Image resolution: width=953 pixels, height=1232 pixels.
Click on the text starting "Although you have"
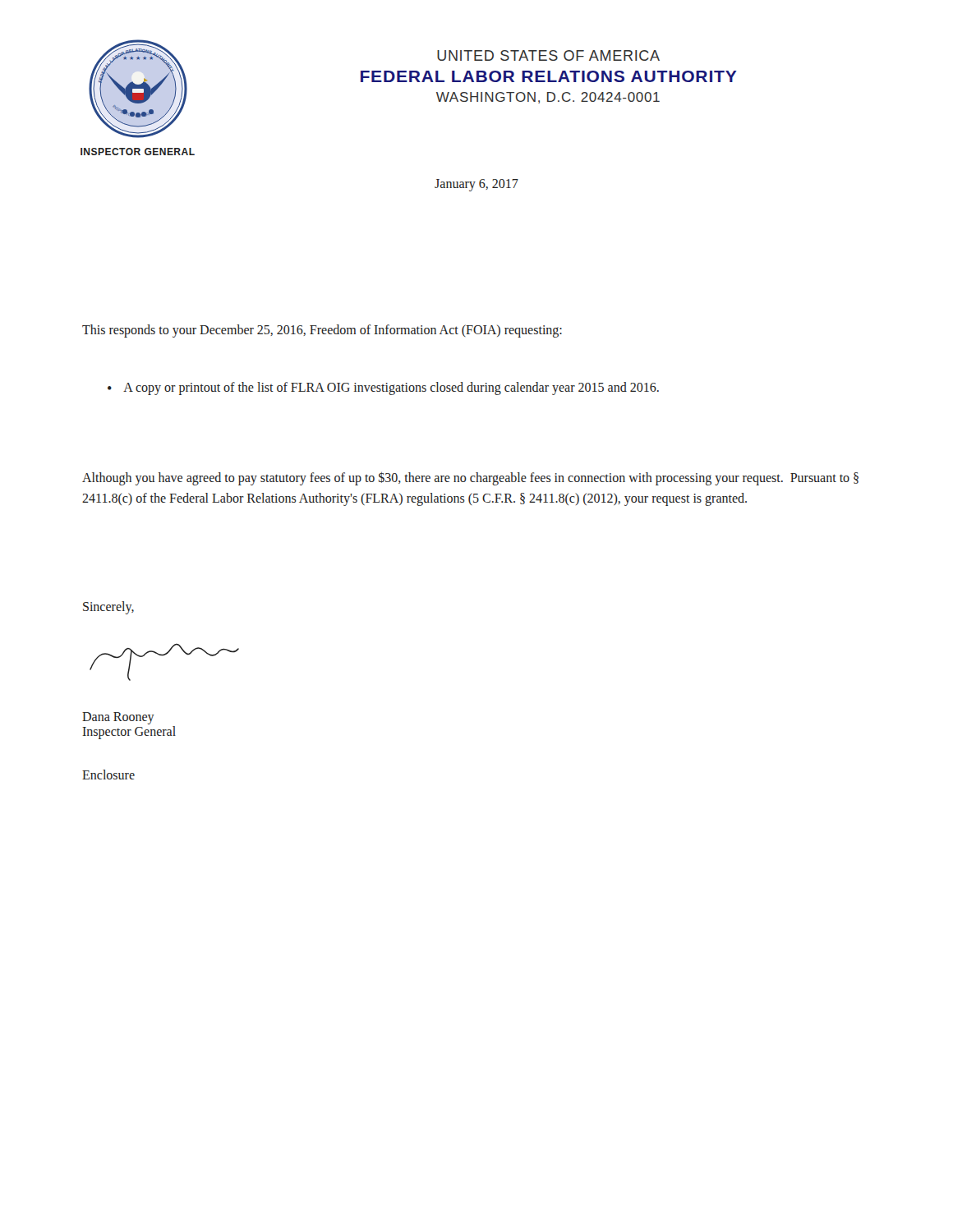471,488
